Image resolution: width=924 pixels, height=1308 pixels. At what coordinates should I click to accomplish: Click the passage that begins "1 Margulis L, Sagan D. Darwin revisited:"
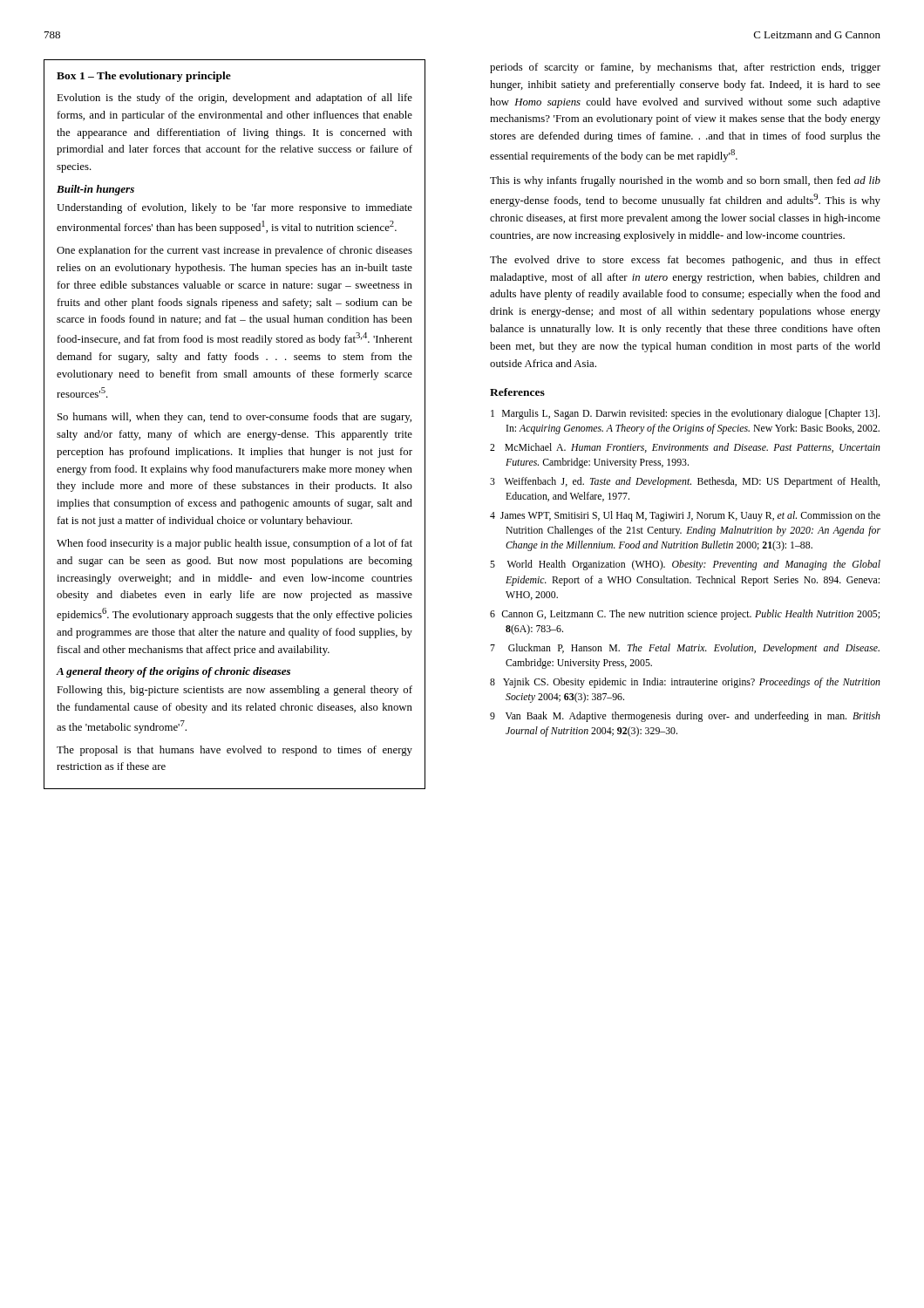click(685, 420)
